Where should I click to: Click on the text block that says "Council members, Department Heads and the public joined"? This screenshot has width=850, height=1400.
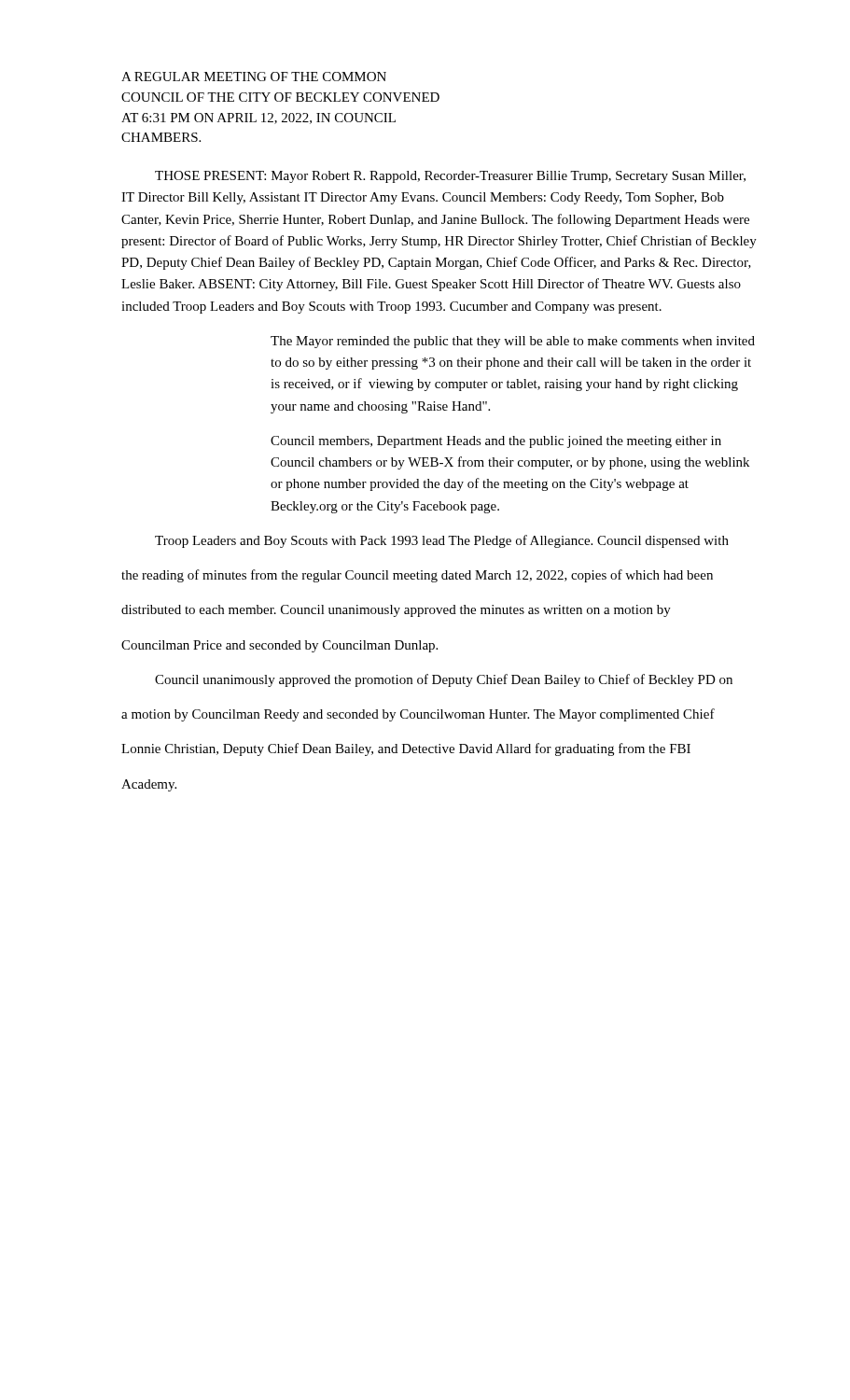tap(510, 473)
